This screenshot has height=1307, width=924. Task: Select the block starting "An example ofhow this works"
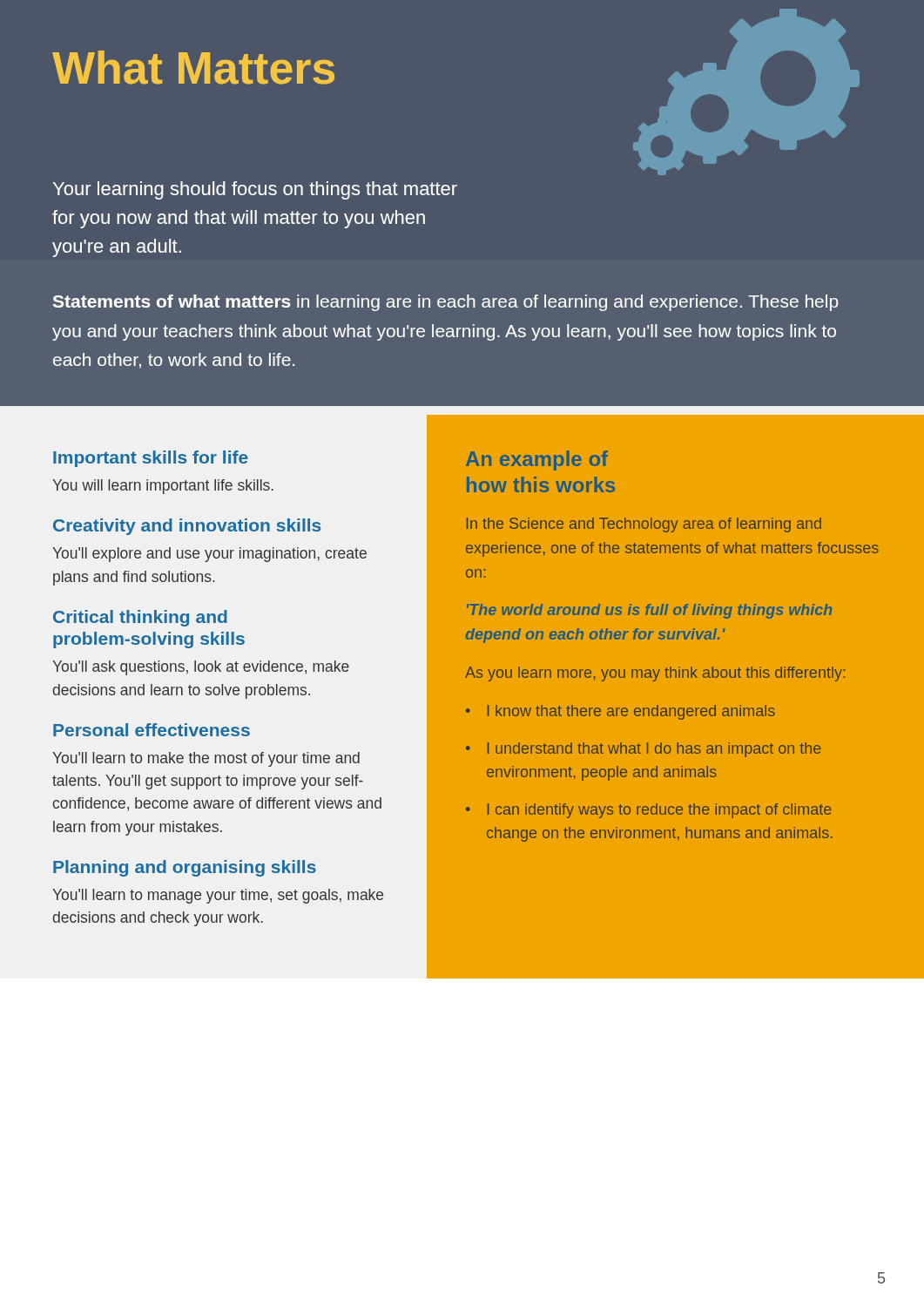pyautogui.click(x=537, y=460)
